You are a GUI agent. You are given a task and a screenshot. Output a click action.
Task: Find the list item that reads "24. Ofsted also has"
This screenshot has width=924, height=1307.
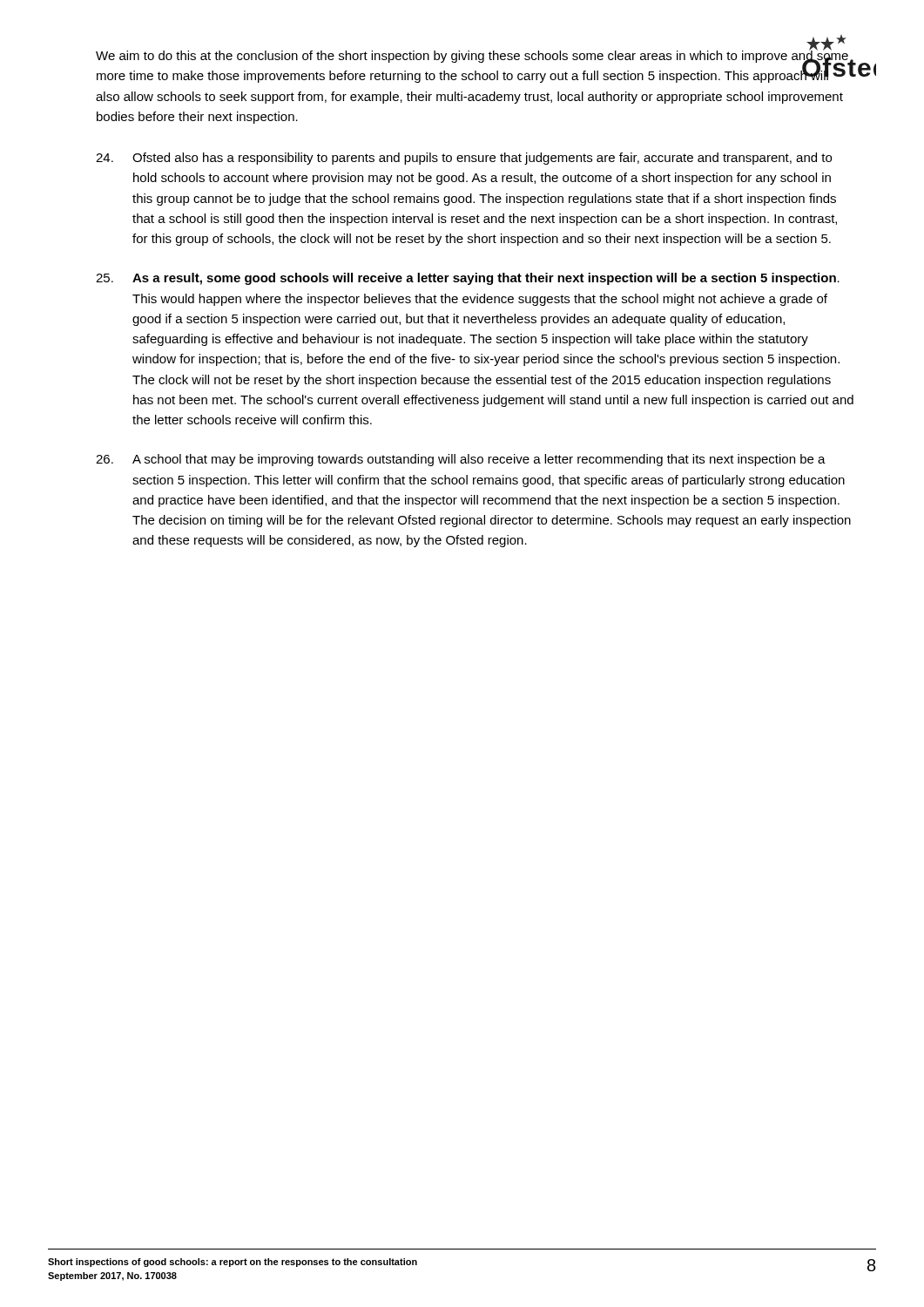click(475, 198)
